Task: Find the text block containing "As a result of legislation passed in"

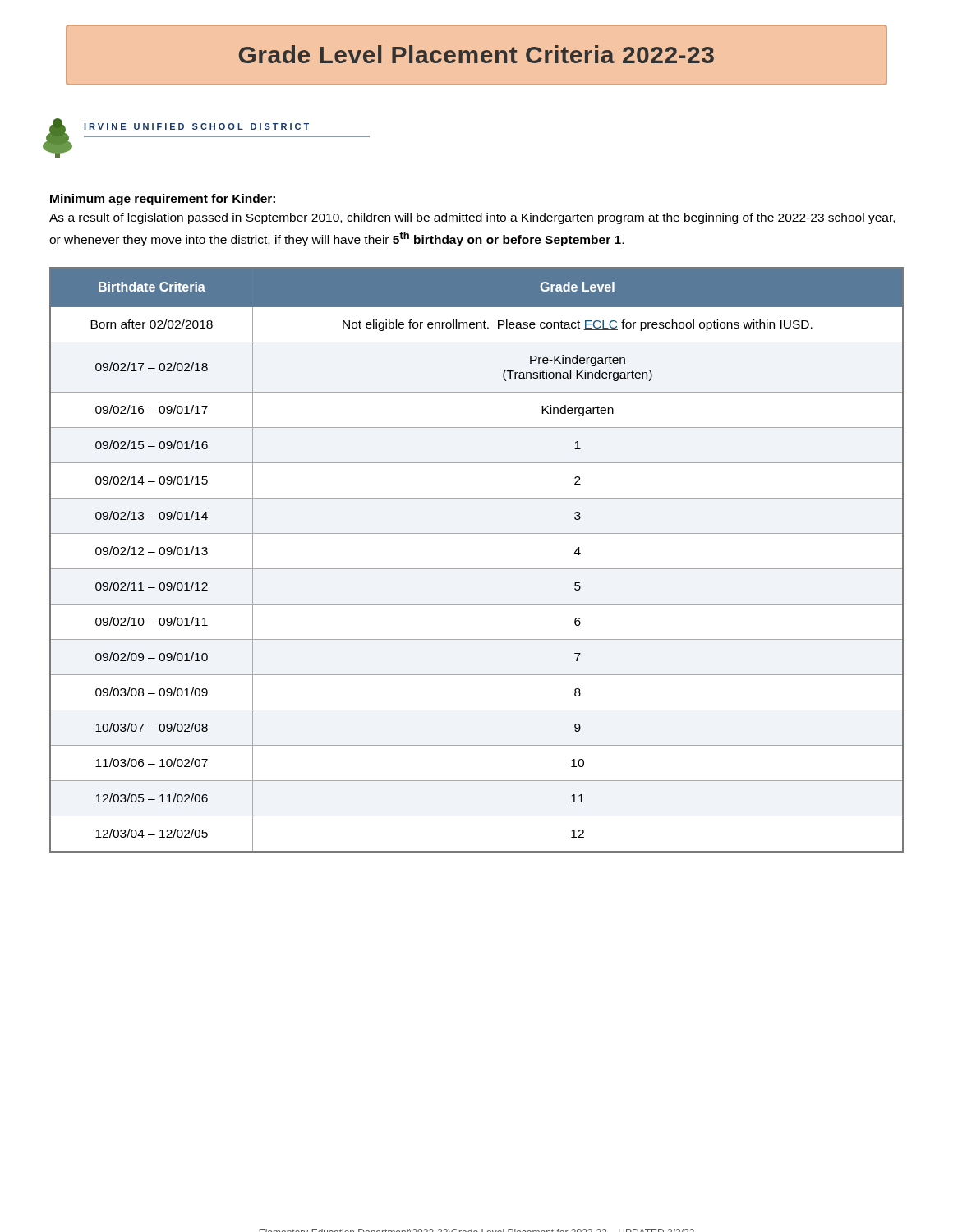Action: coord(476,228)
